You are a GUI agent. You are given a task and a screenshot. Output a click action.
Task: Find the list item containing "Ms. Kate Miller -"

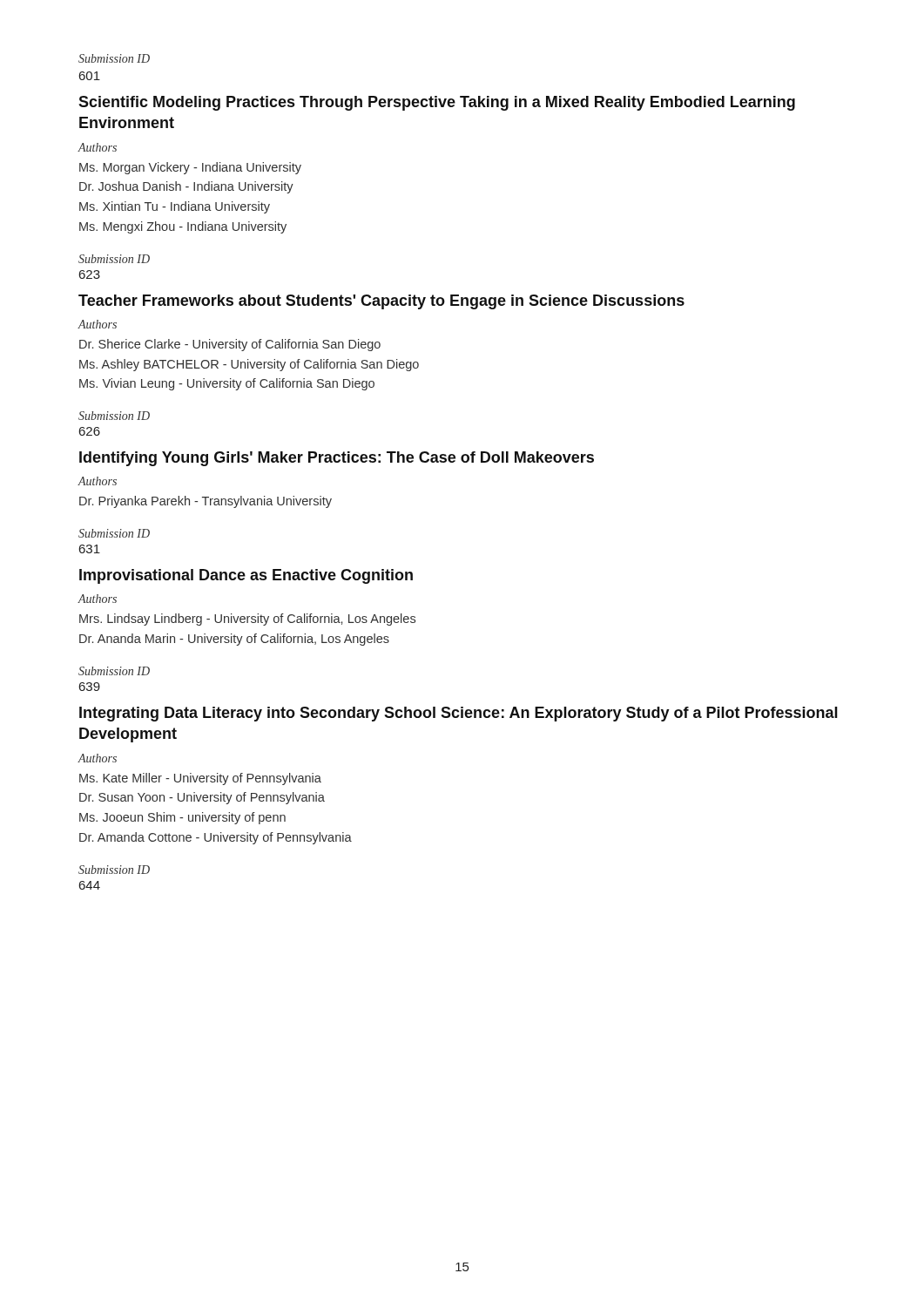click(x=200, y=778)
